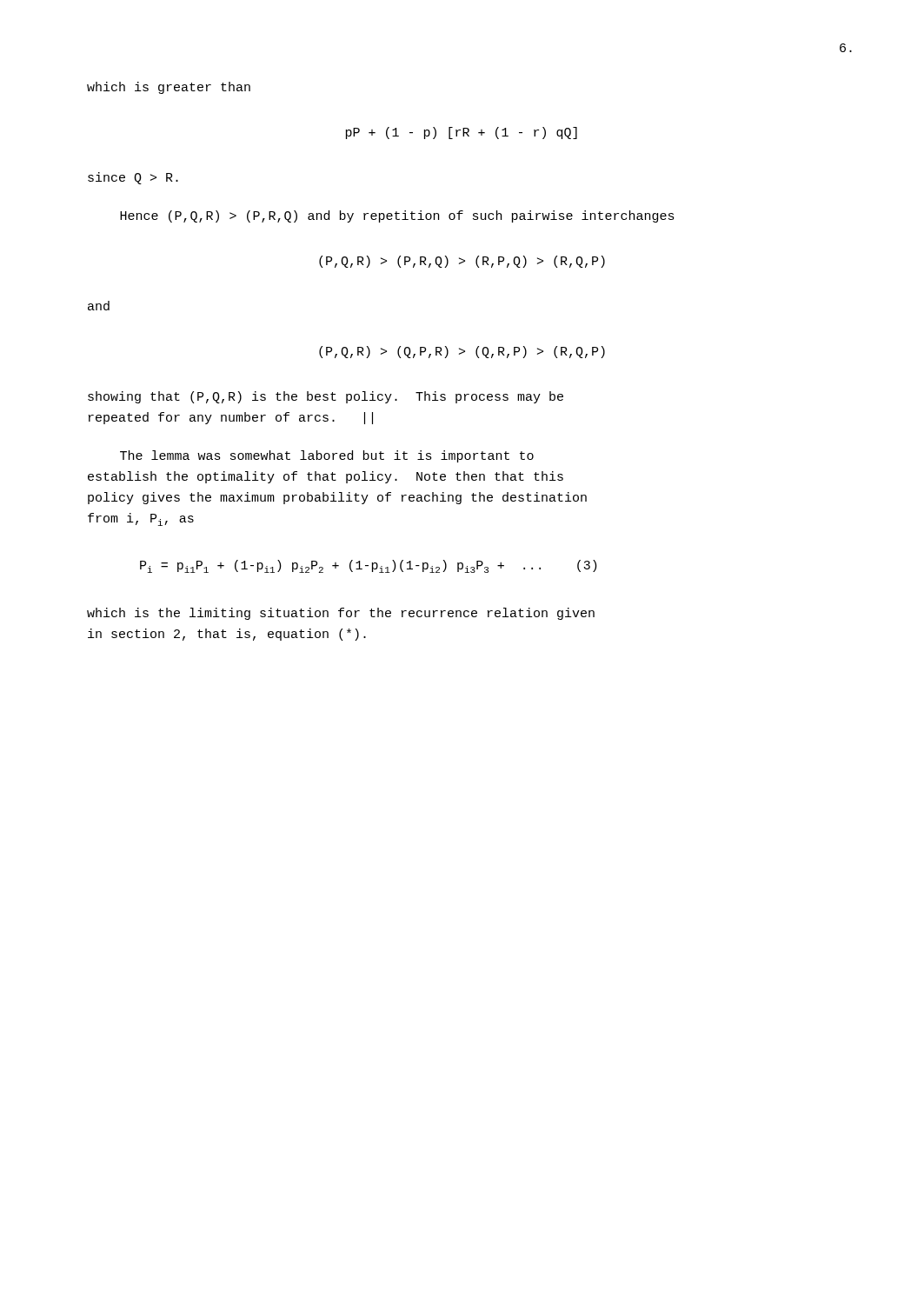
Task: Find the block starting "showing that (P,Q,R) is the"
Action: (x=326, y=408)
